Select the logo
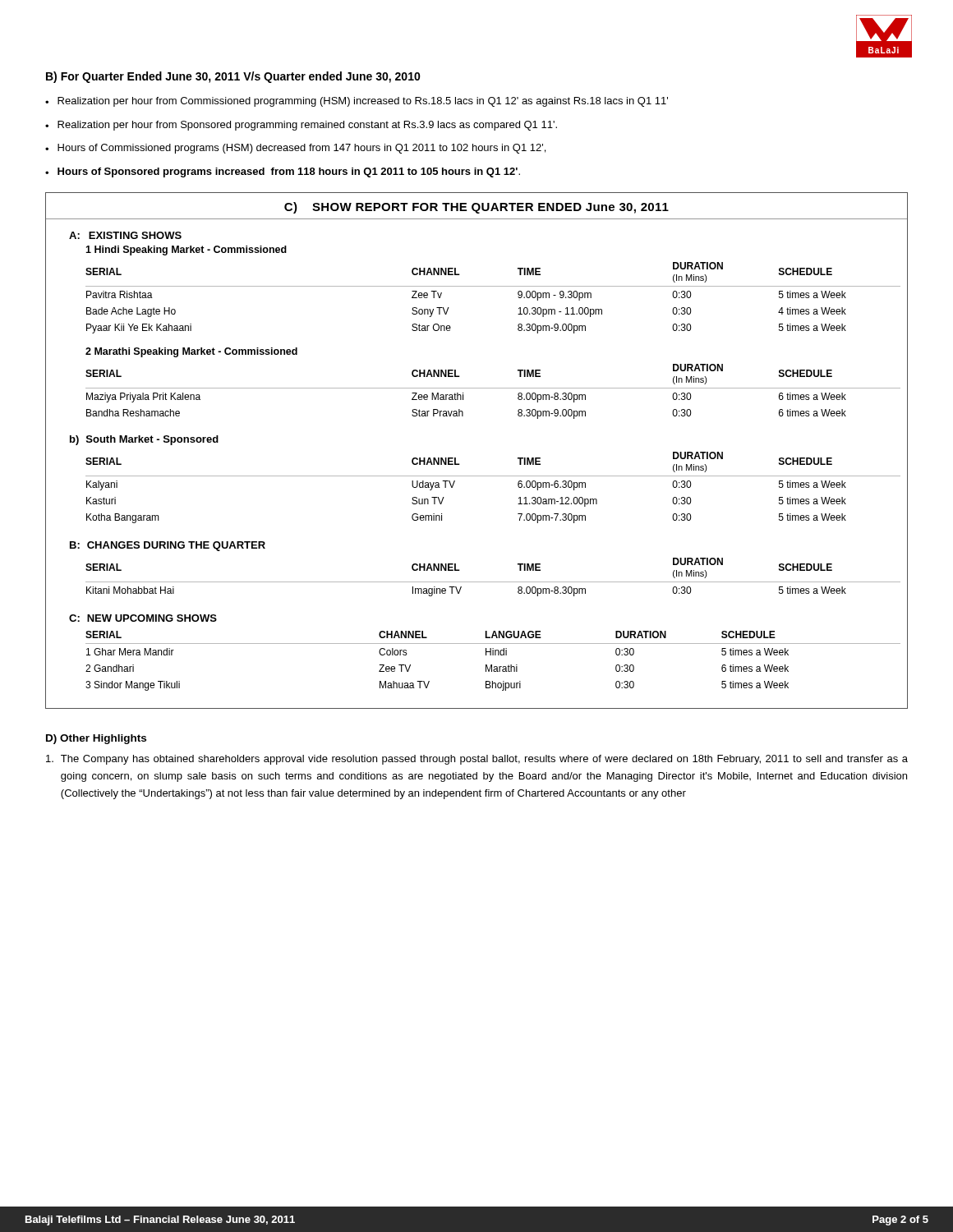The height and width of the screenshot is (1232, 953). pyautogui.click(x=884, y=36)
